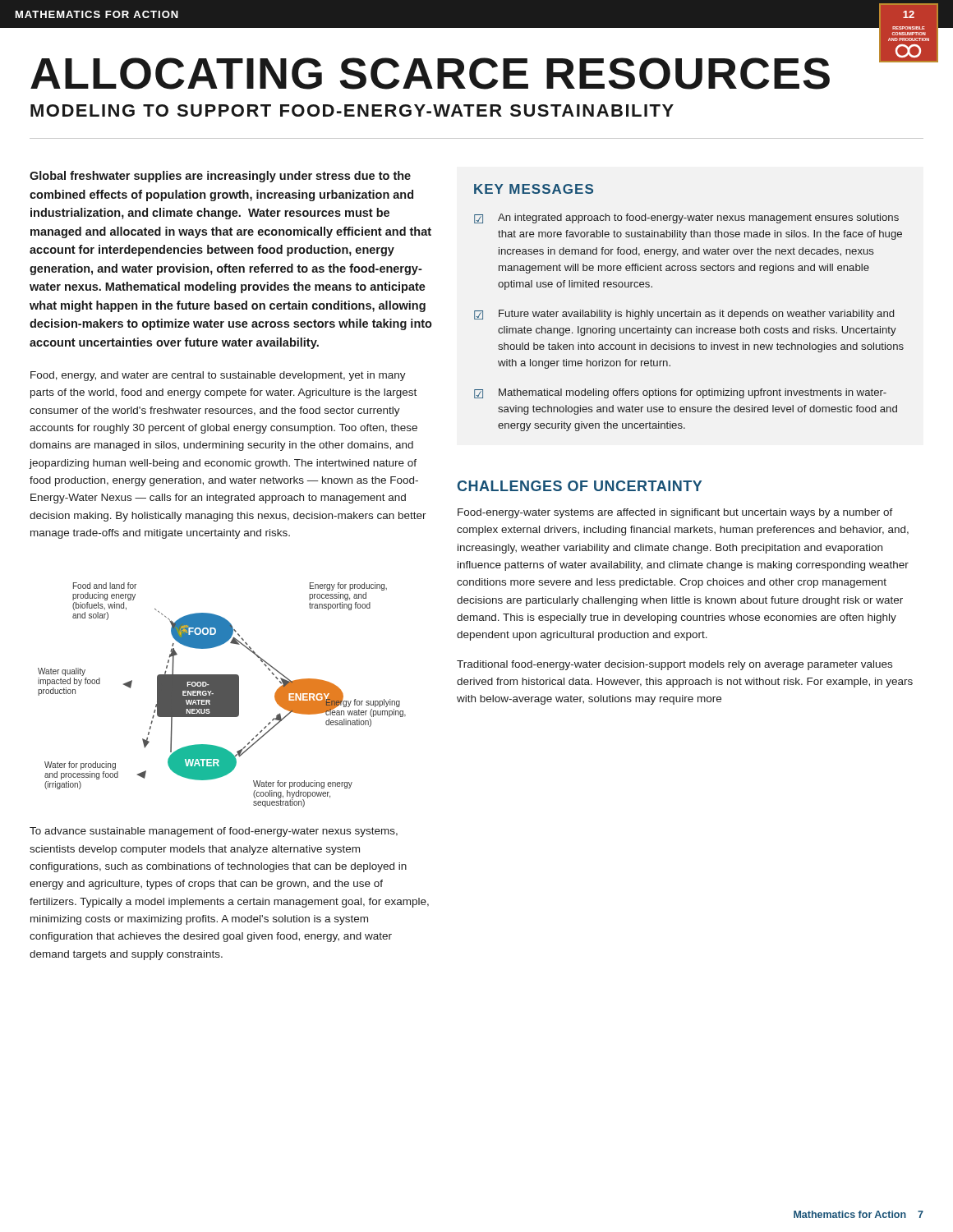Click the passage that begins "☑ Mathematical modeling offers options for optimizing upfront"
Image resolution: width=953 pixels, height=1232 pixels.
690,409
